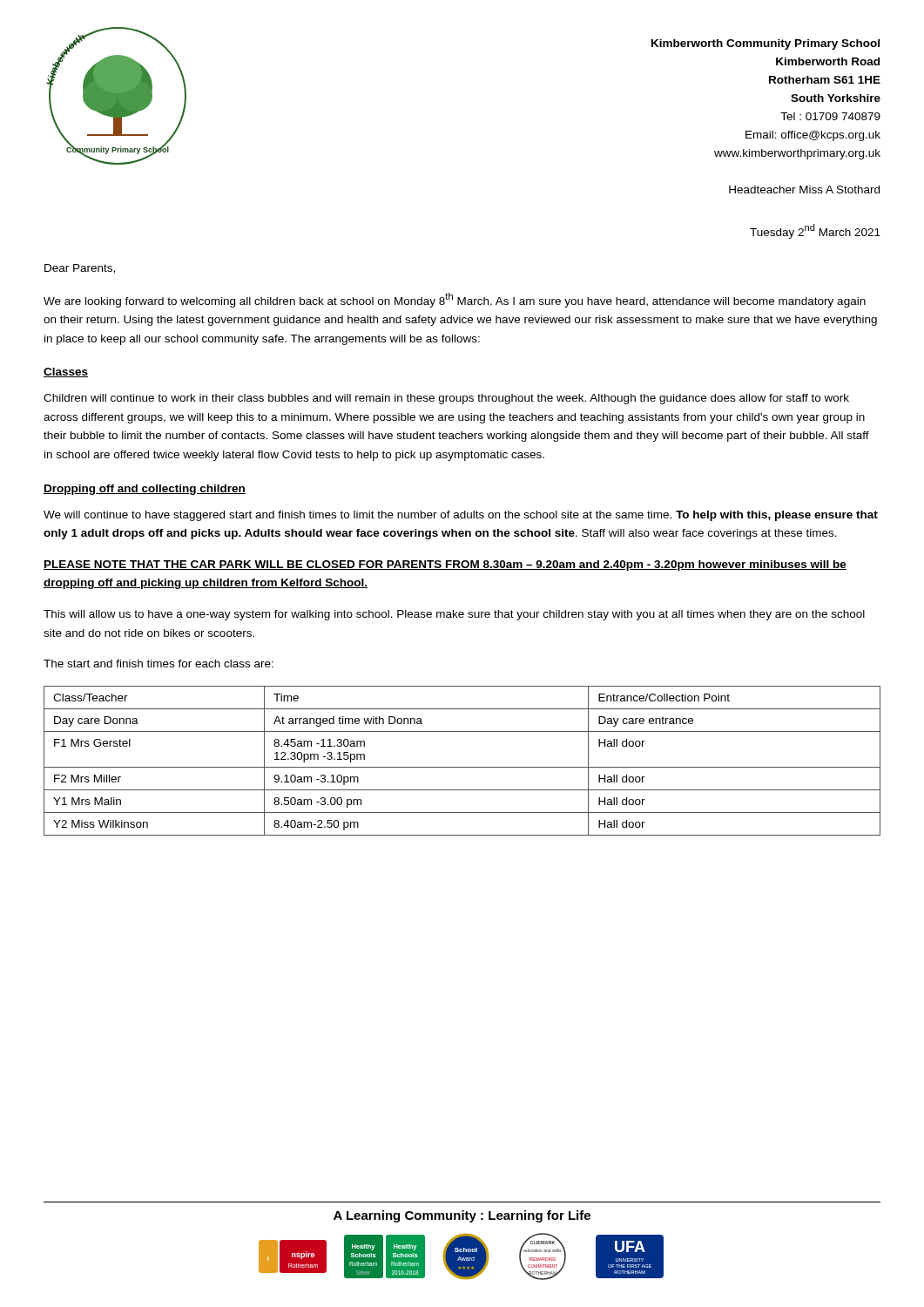The width and height of the screenshot is (924, 1307).
Task: Point to the text block starting "We are looking forward to welcoming all children"
Action: coord(460,318)
